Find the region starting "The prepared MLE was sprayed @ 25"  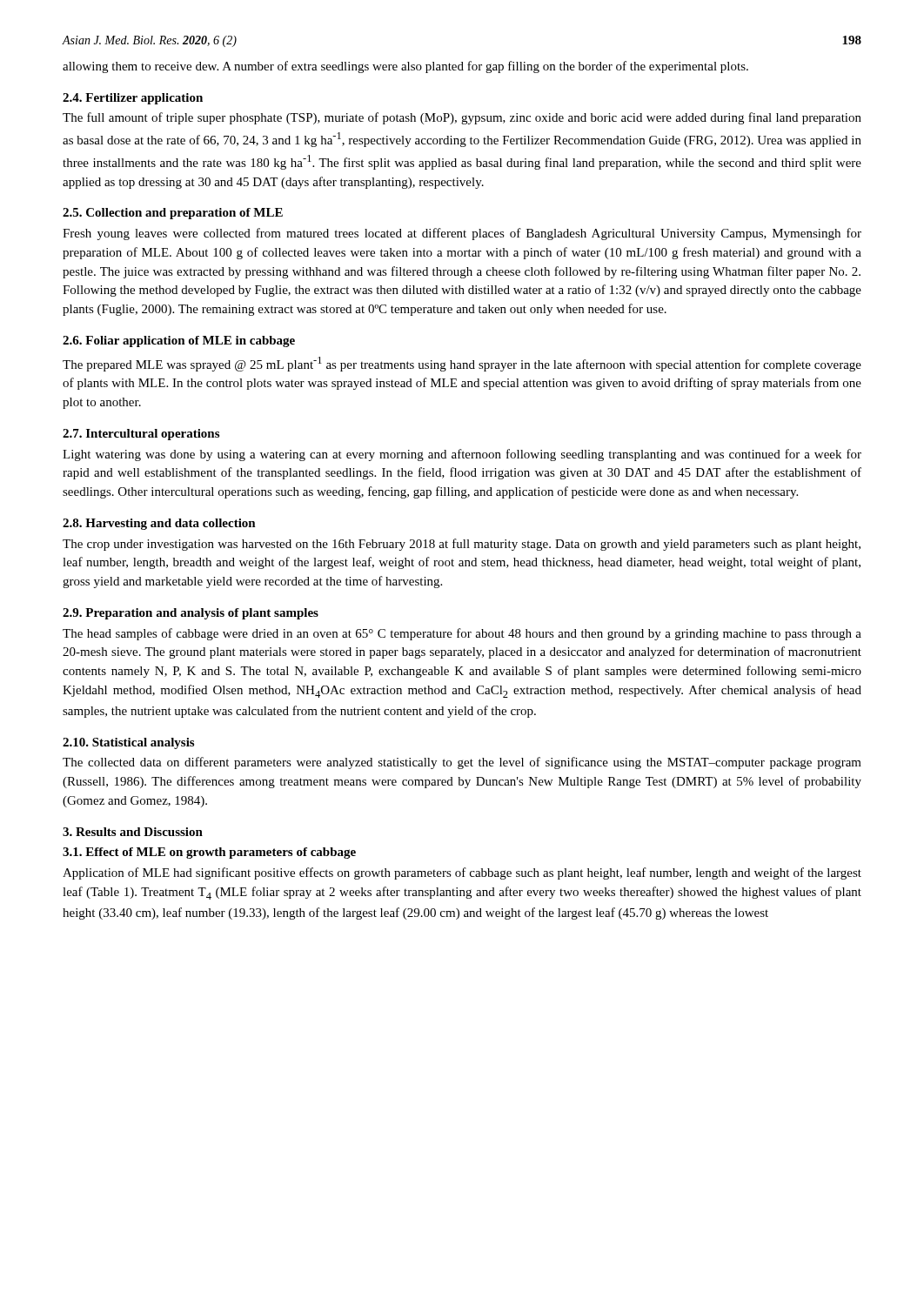[x=462, y=381]
